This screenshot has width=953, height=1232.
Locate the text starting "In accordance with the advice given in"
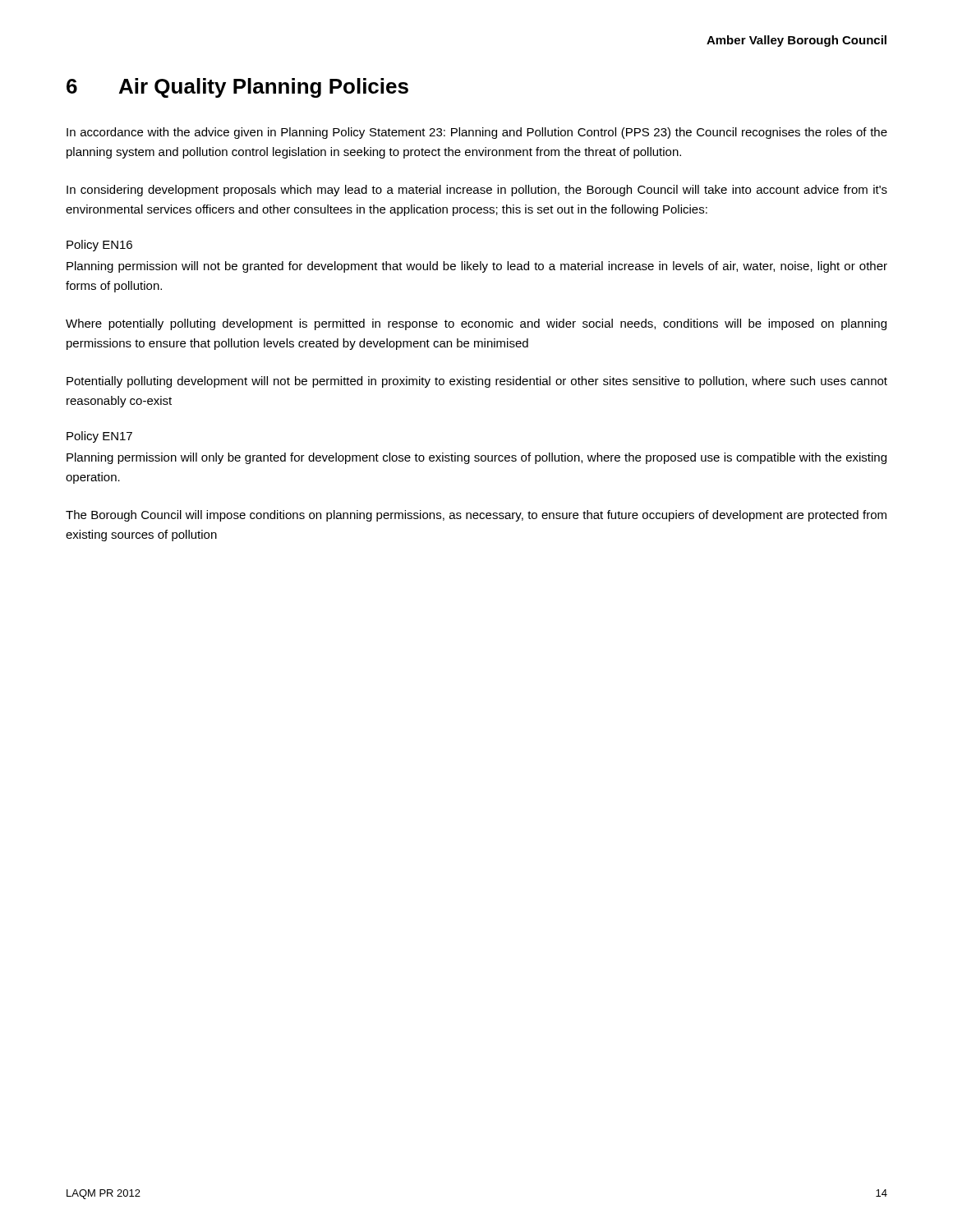476,142
